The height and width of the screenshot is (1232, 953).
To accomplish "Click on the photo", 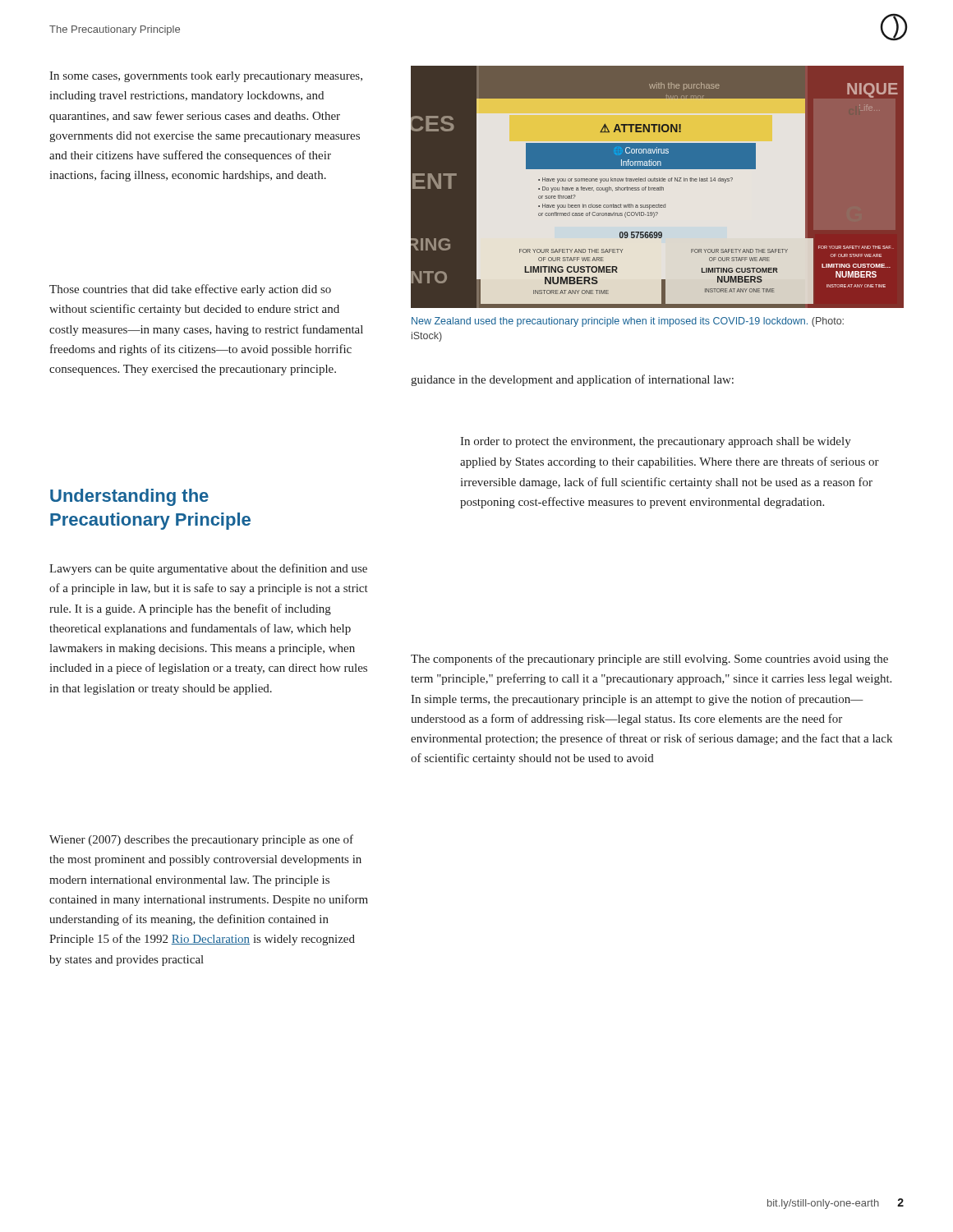I will point(657,187).
